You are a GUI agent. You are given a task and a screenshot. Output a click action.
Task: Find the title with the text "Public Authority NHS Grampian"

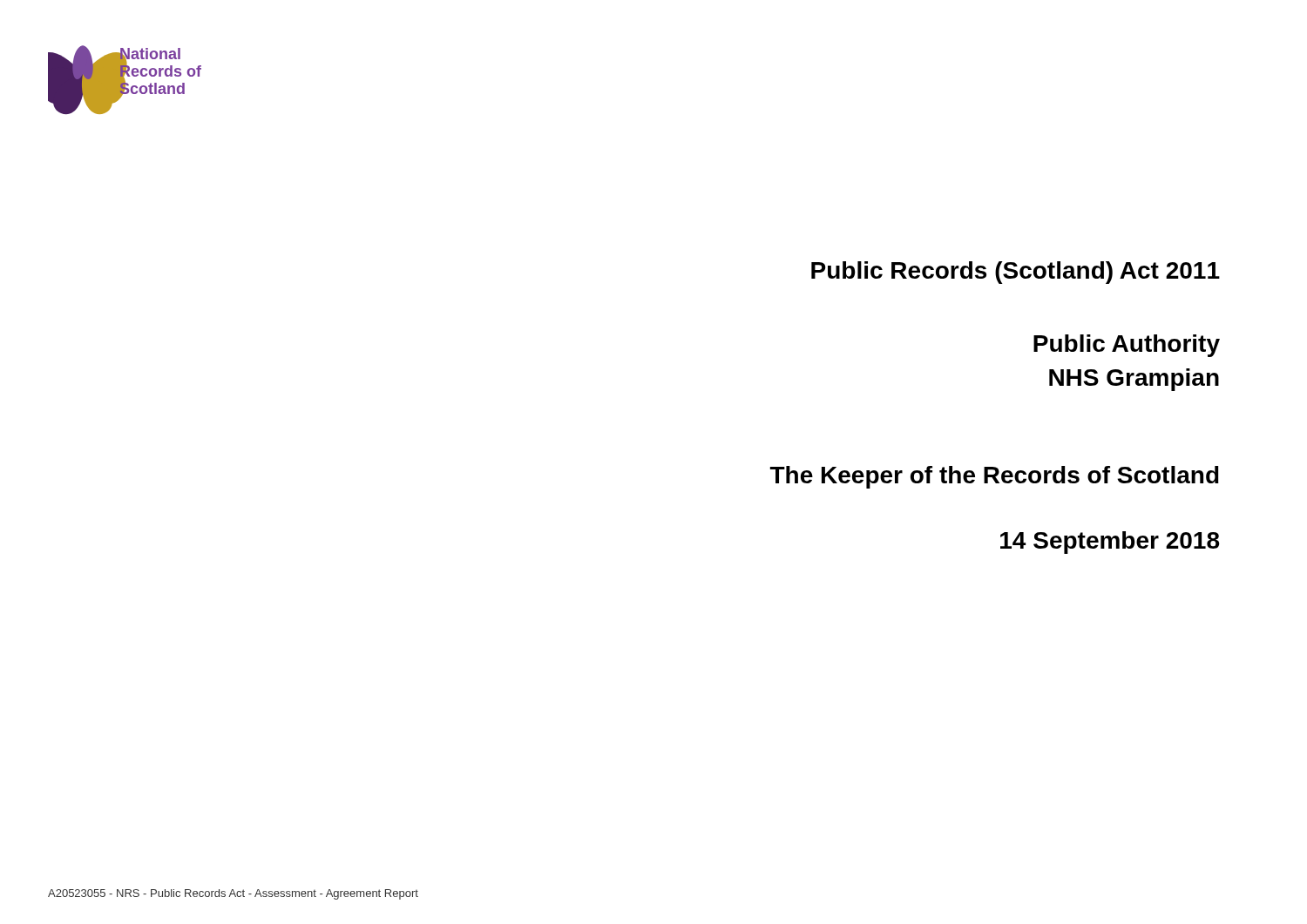pyautogui.click(x=1126, y=361)
